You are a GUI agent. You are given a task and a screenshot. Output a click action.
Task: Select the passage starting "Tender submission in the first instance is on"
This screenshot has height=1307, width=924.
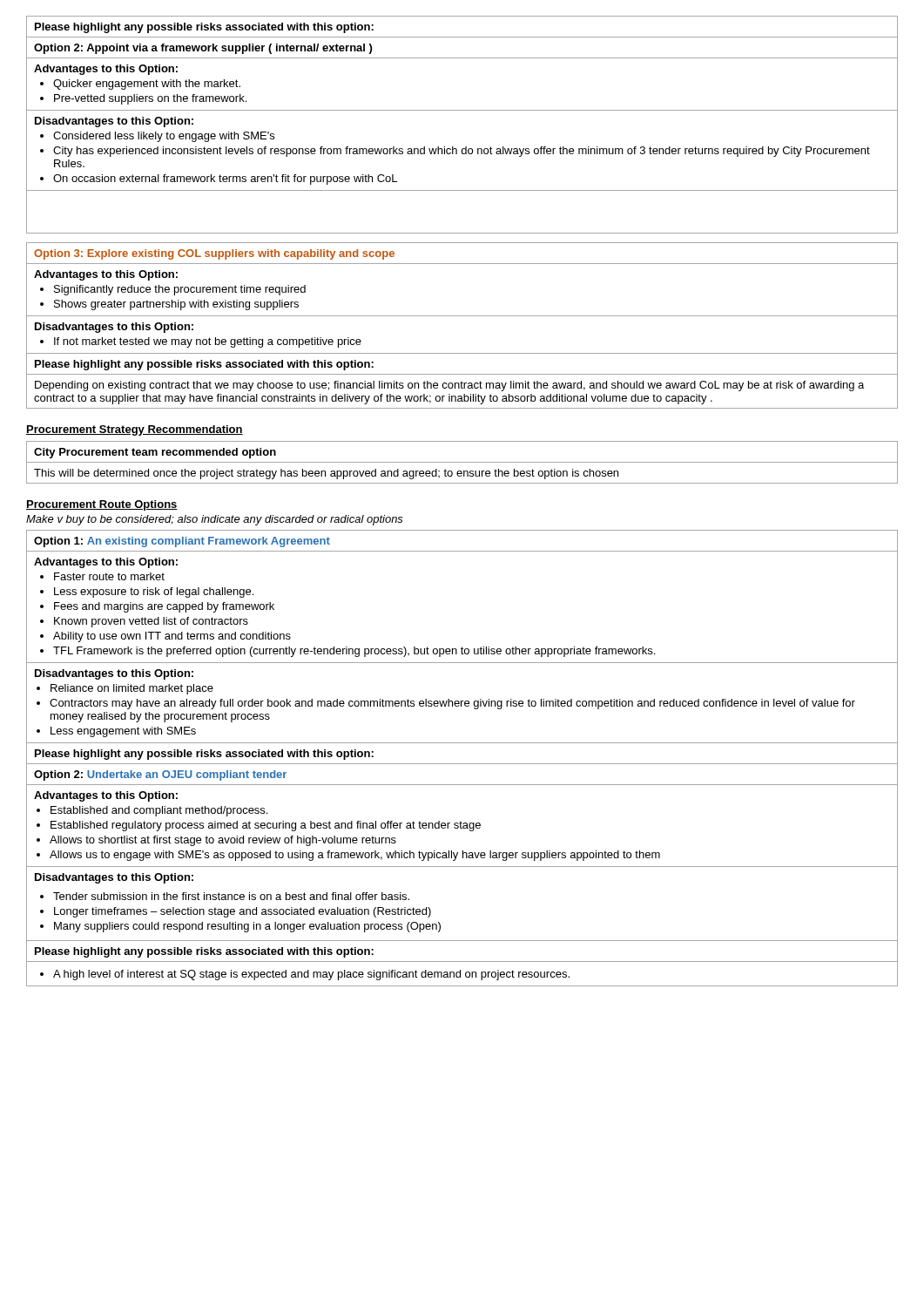[x=225, y=896]
